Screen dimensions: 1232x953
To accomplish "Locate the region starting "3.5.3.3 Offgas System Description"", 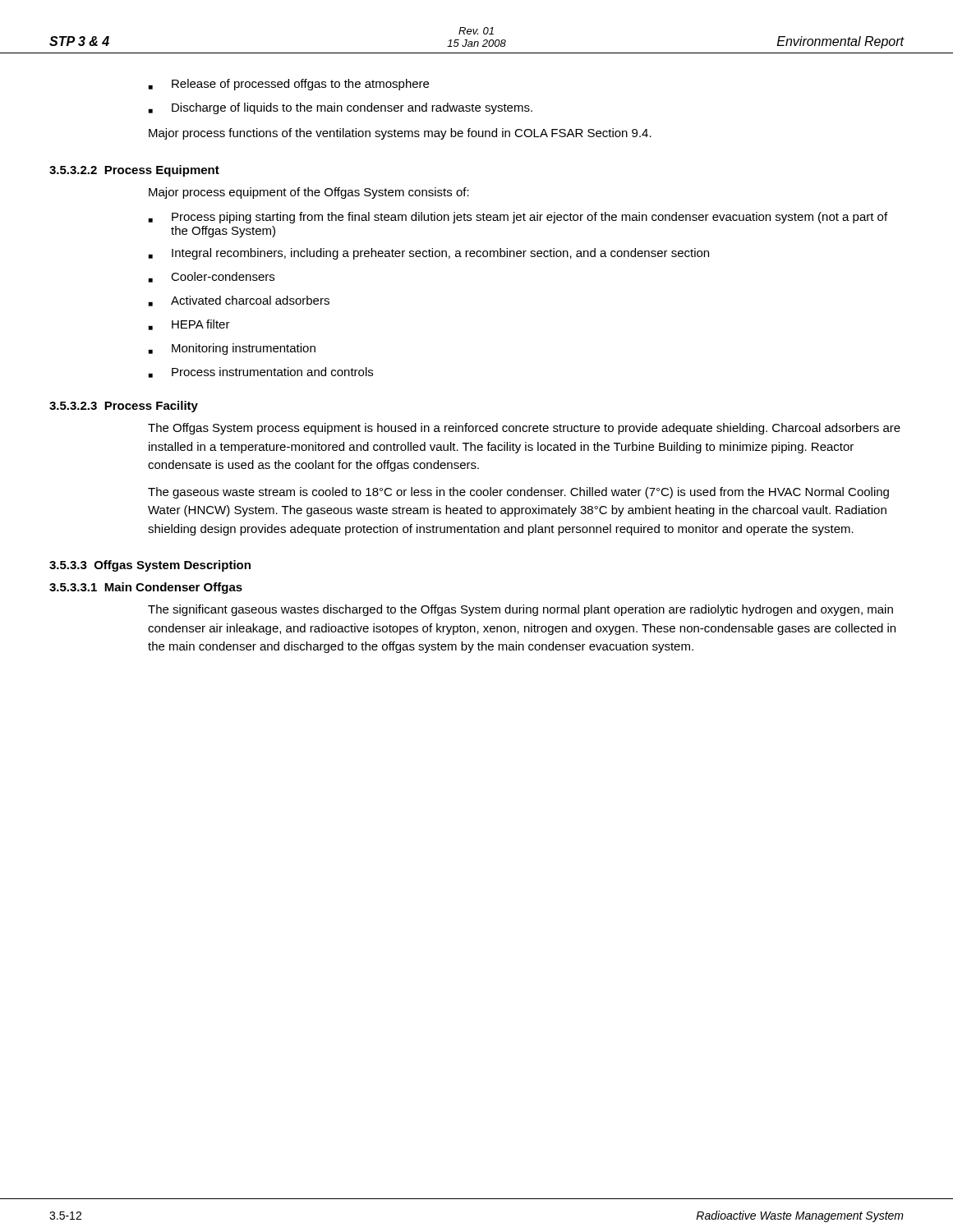I will tap(150, 565).
